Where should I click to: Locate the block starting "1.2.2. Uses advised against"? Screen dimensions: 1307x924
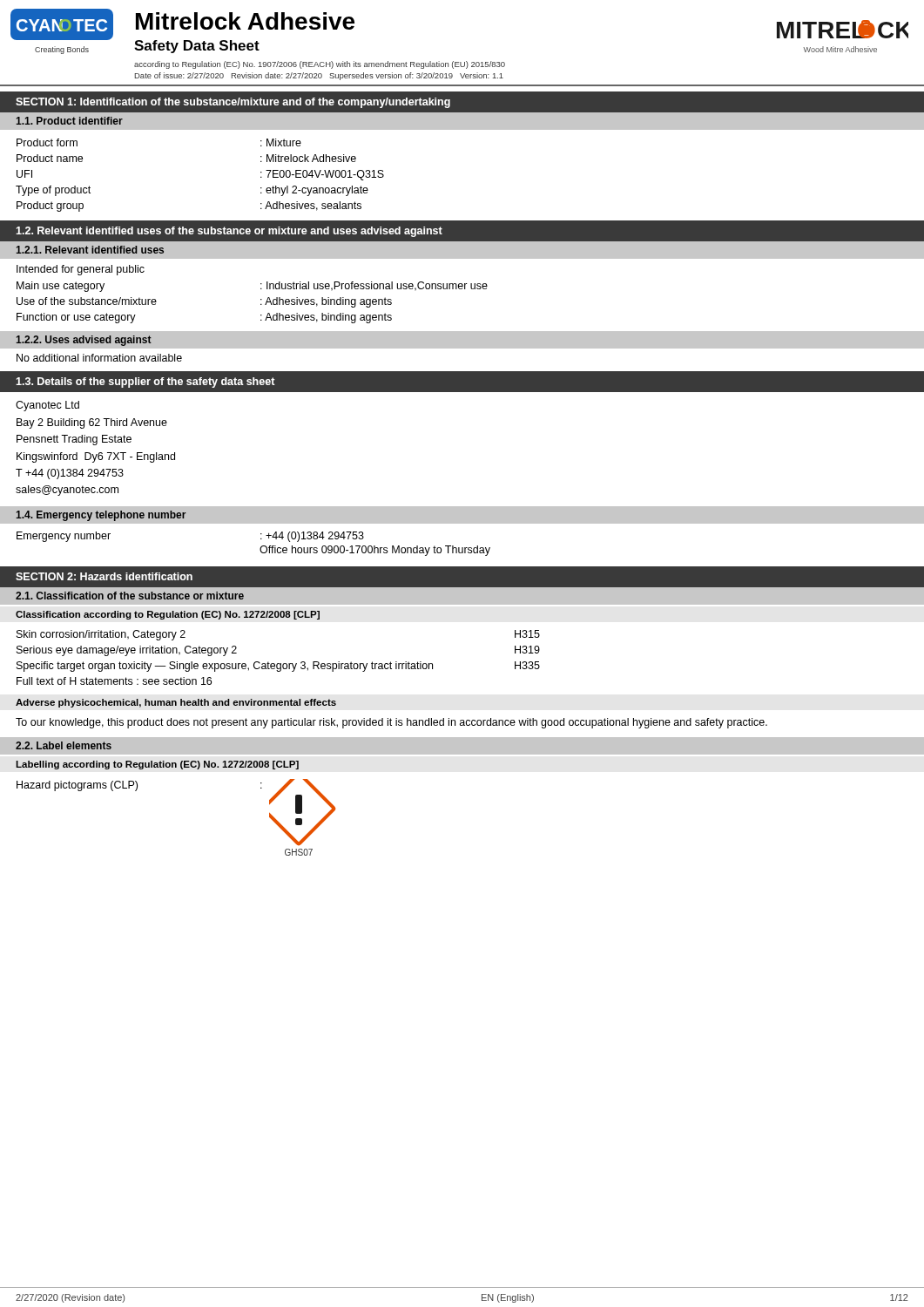pos(83,340)
